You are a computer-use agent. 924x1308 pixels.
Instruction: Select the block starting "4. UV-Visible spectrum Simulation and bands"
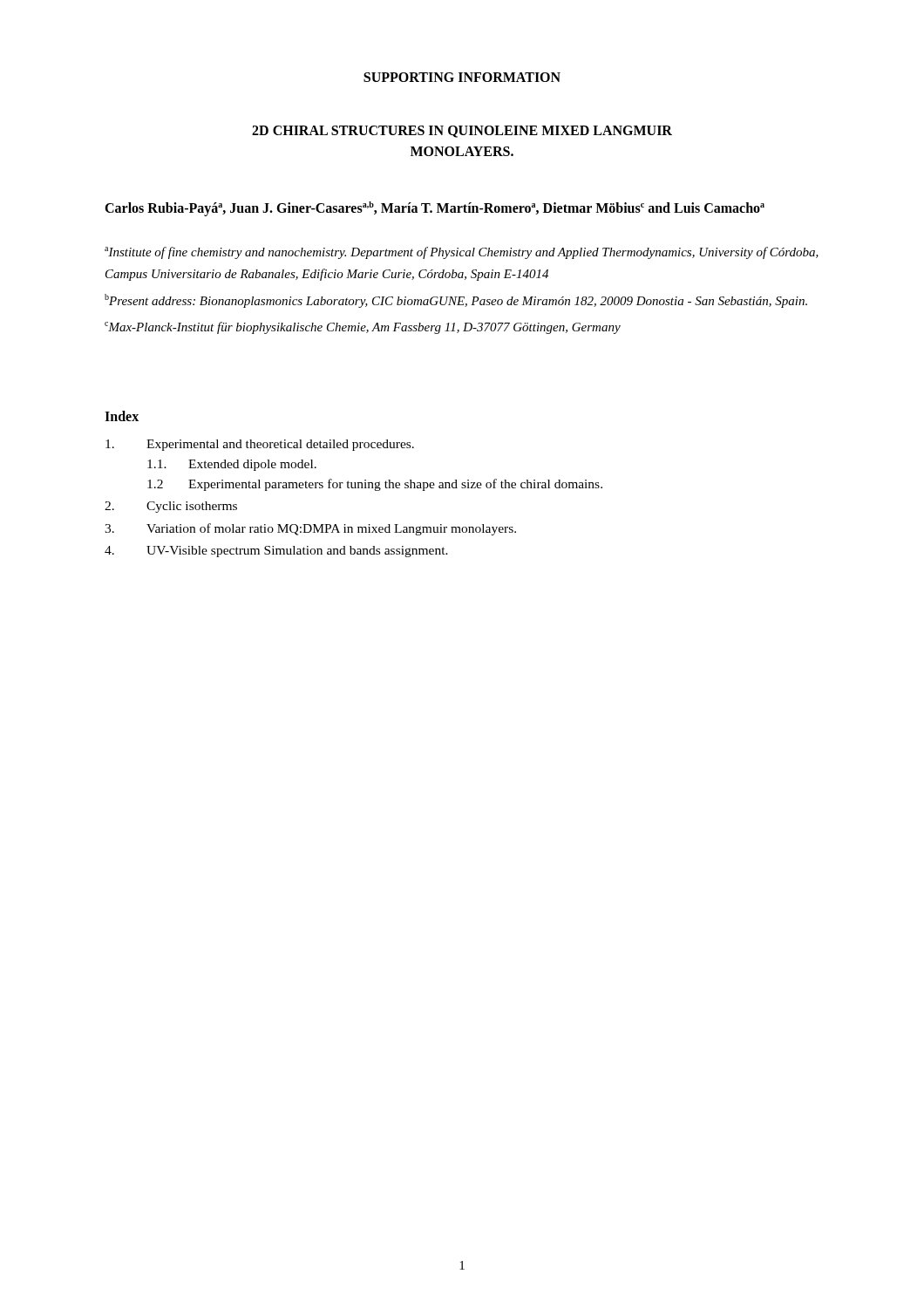coord(276,552)
